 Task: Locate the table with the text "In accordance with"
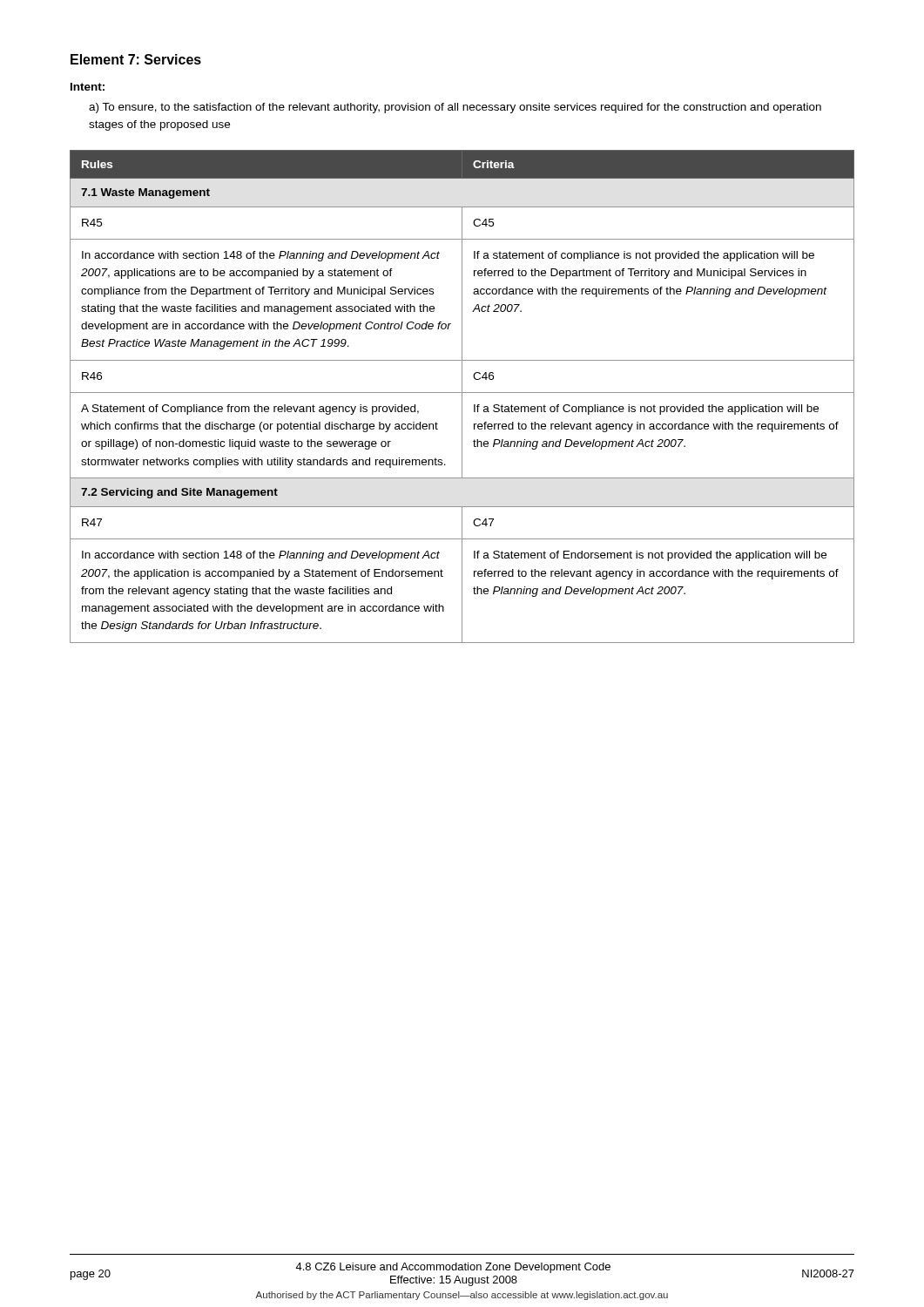tap(462, 396)
